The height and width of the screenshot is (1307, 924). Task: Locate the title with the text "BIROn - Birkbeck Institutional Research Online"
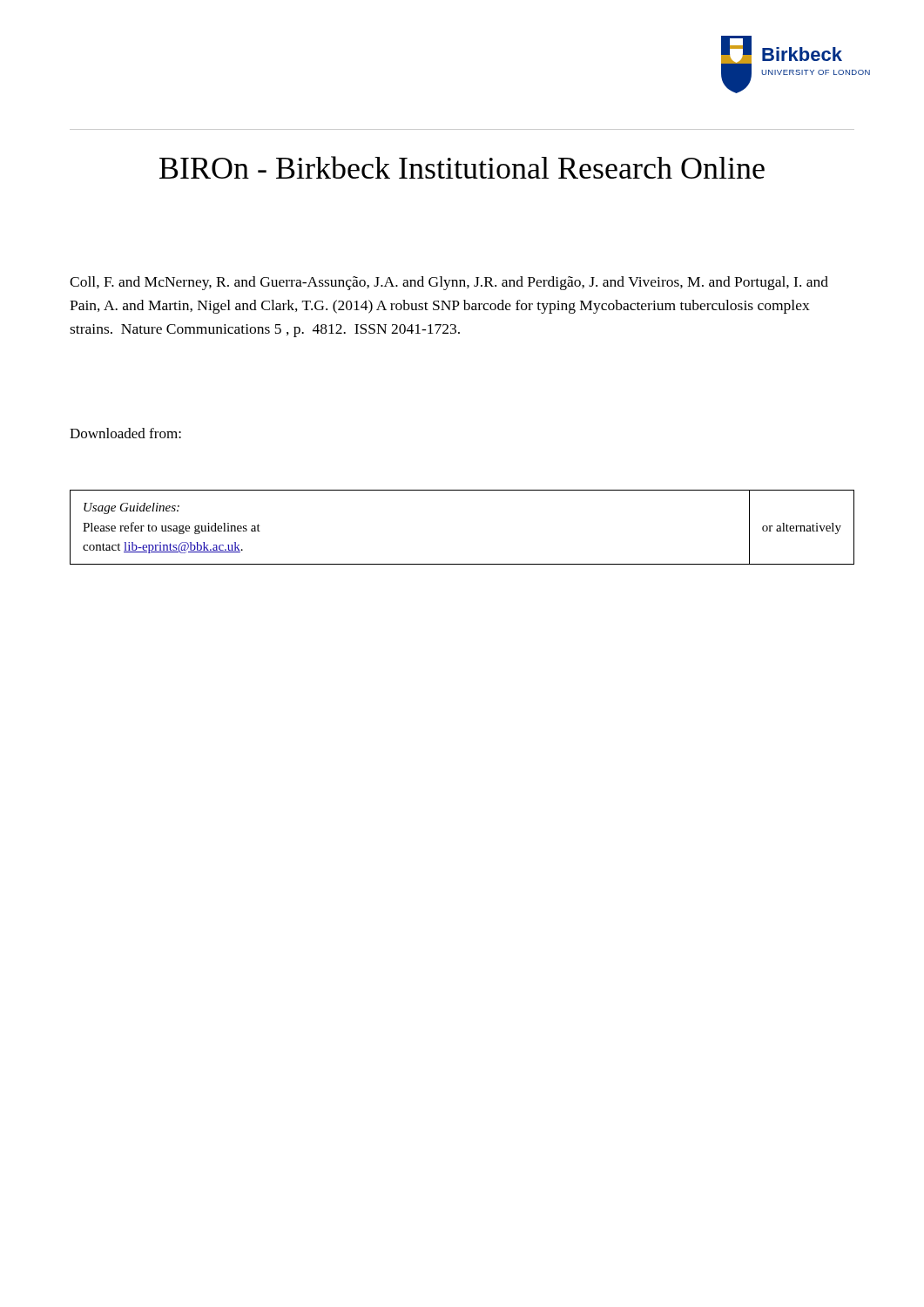(x=462, y=168)
